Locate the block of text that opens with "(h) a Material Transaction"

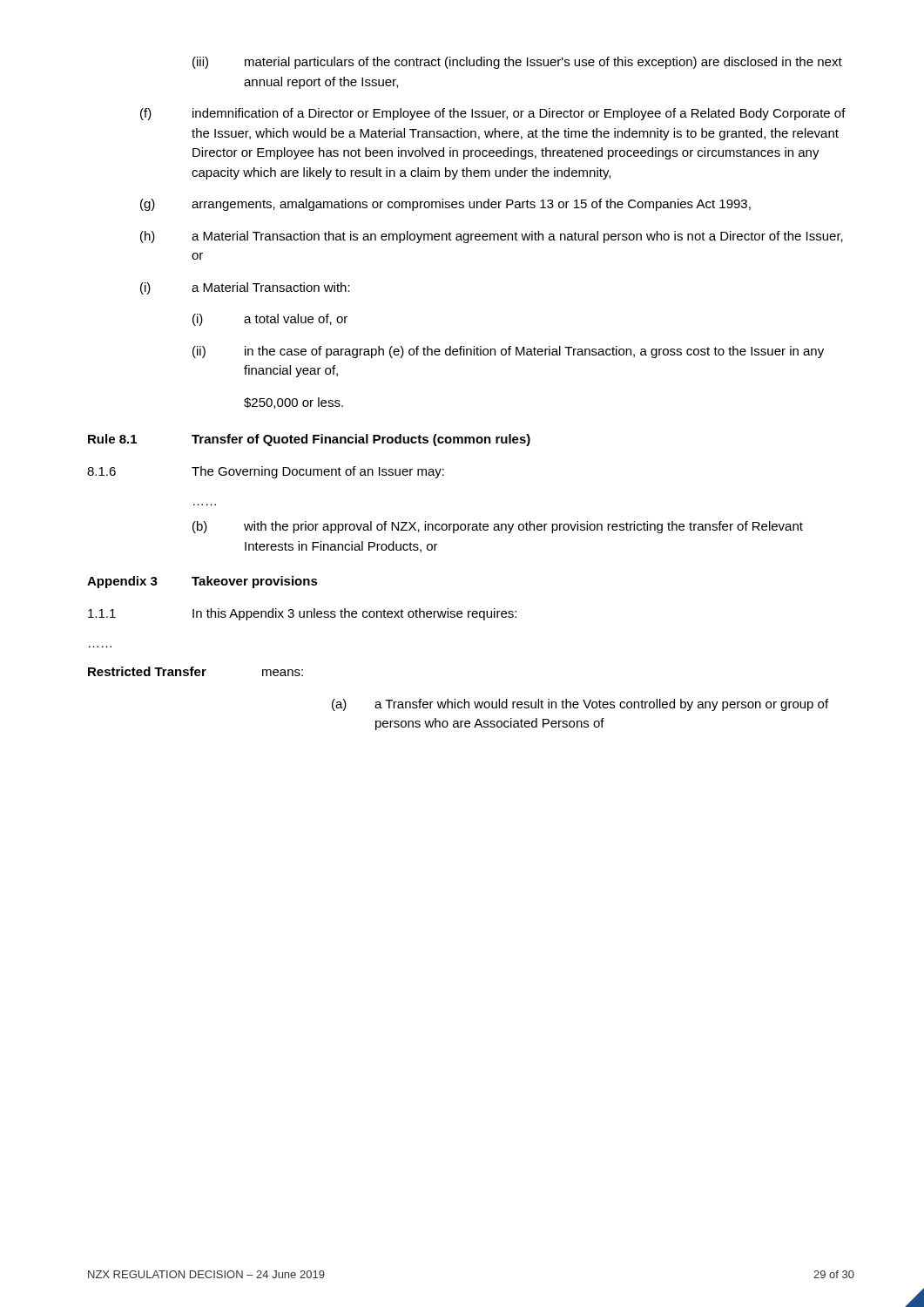497,246
